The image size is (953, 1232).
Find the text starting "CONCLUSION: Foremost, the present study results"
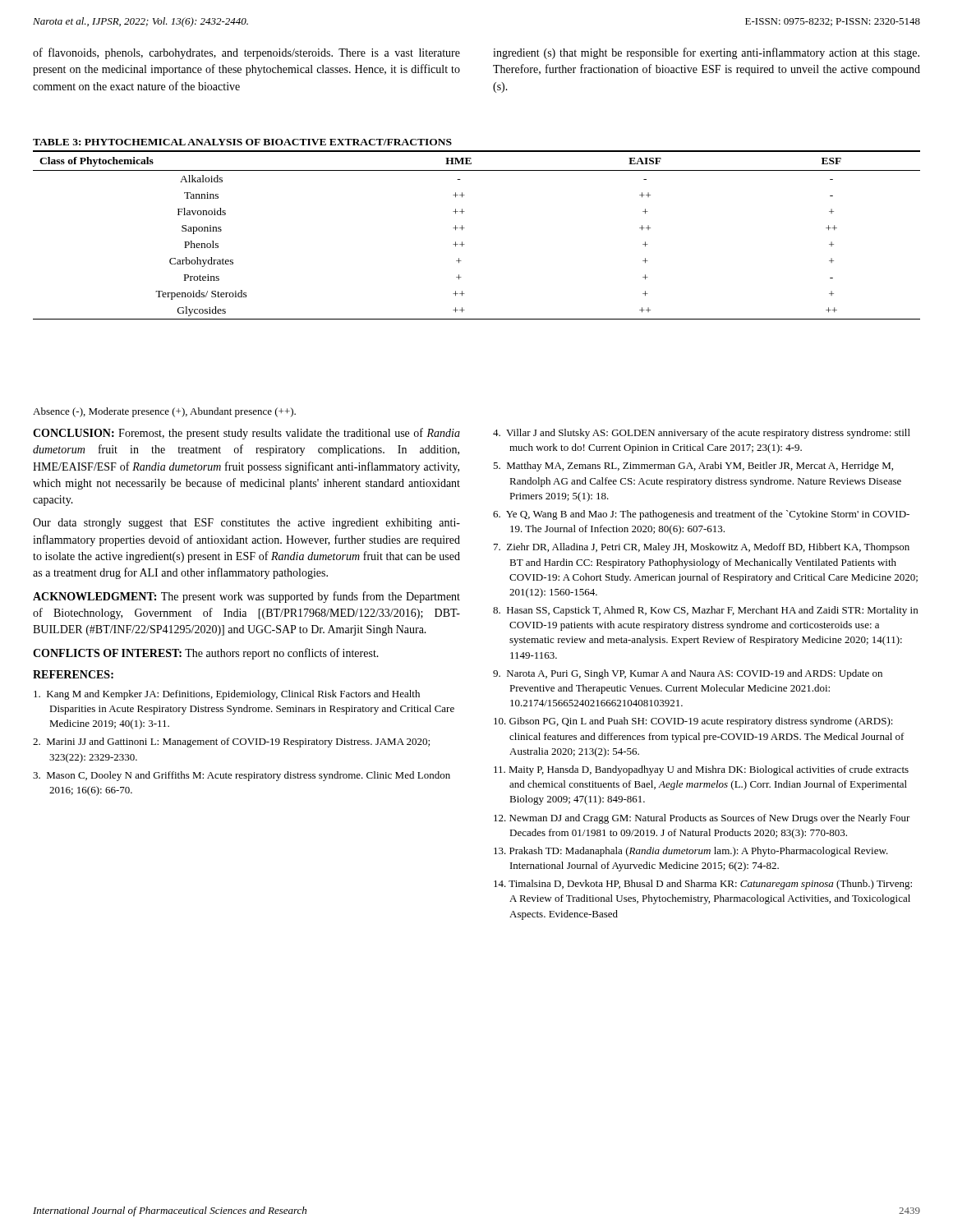tap(246, 467)
